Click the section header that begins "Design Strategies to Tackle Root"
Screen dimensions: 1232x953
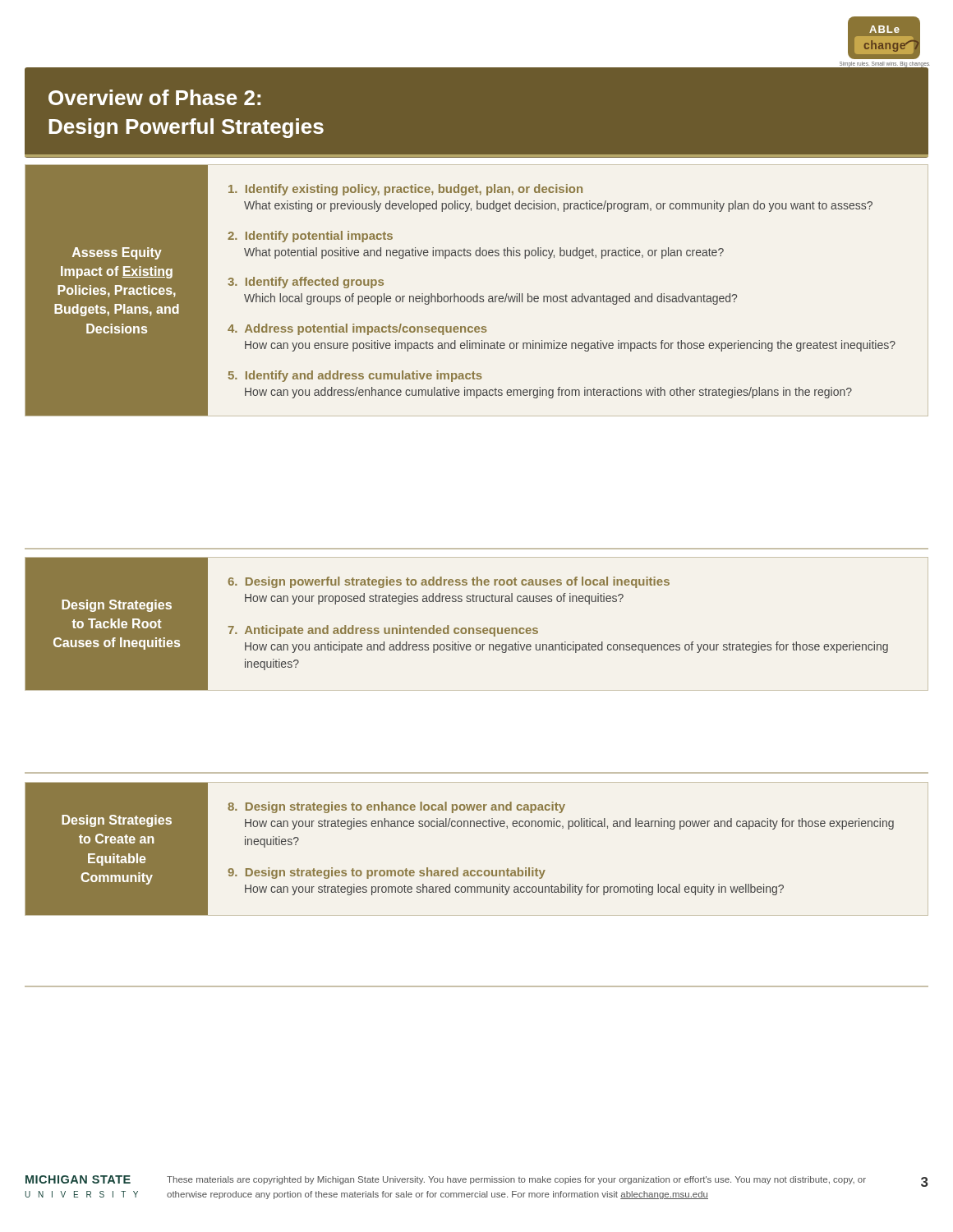click(117, 624)
